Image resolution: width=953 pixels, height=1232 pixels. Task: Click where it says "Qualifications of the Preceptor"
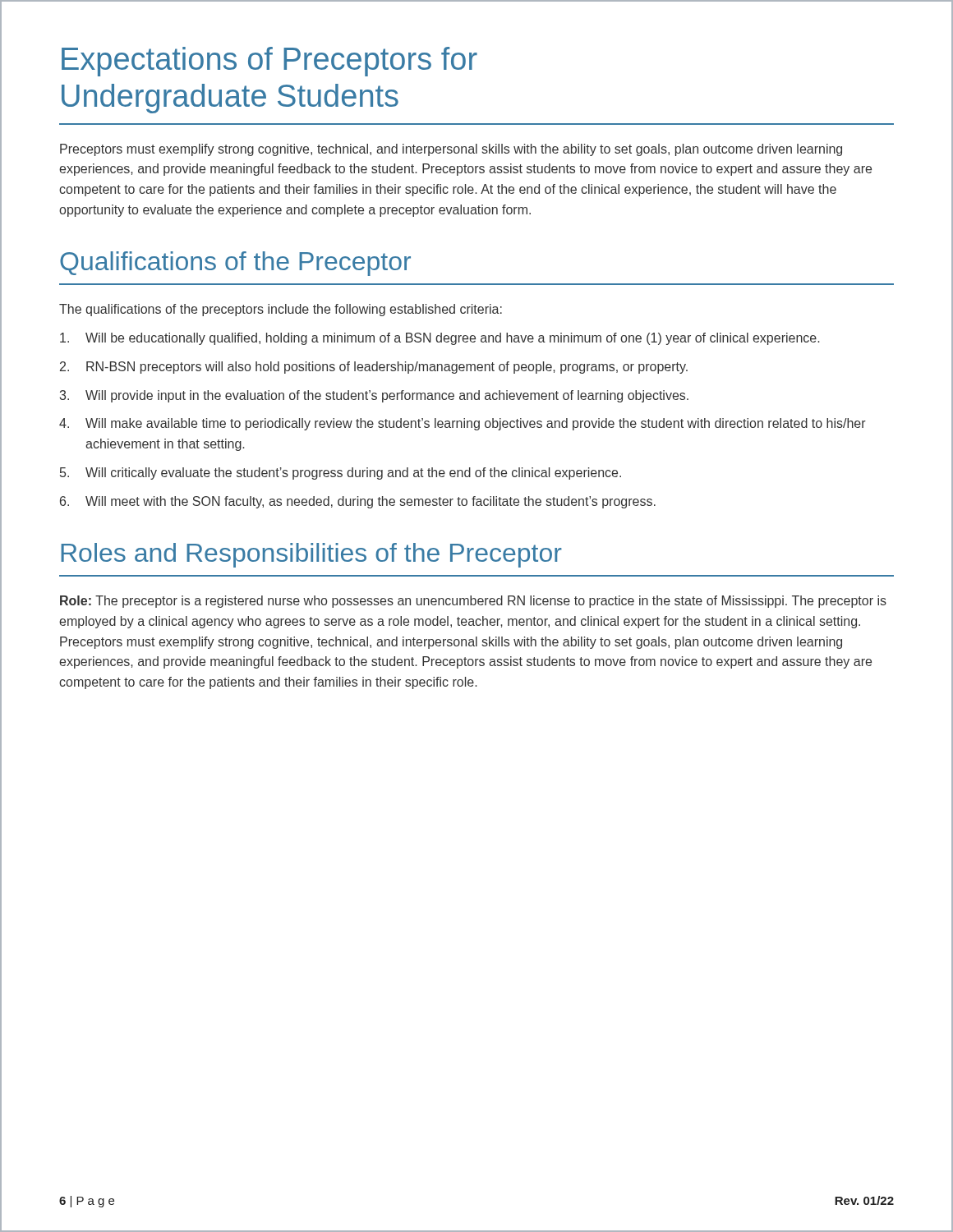[235, 264]
